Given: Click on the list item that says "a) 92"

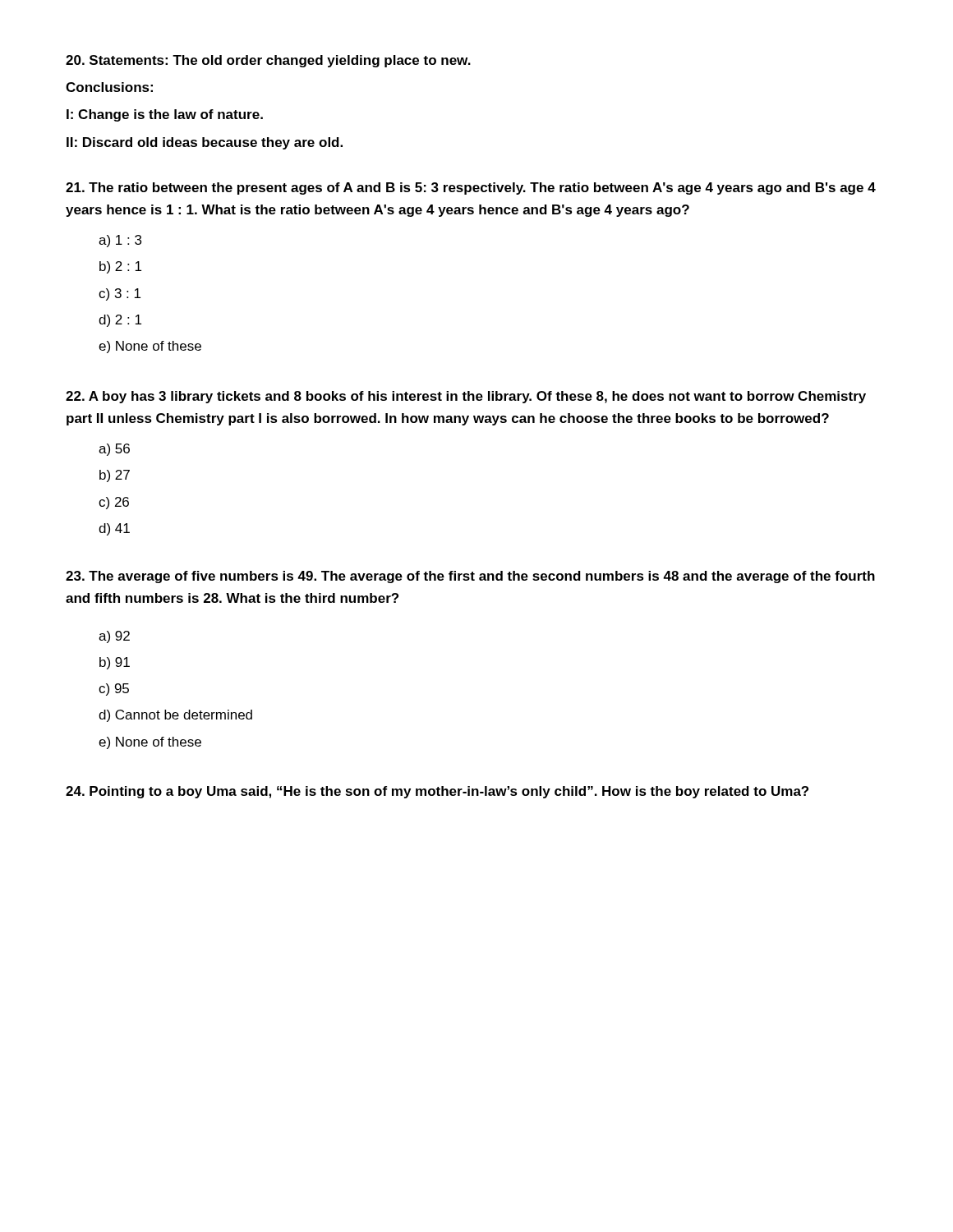Looking at the screenshot, I should [x=115, y=636].
